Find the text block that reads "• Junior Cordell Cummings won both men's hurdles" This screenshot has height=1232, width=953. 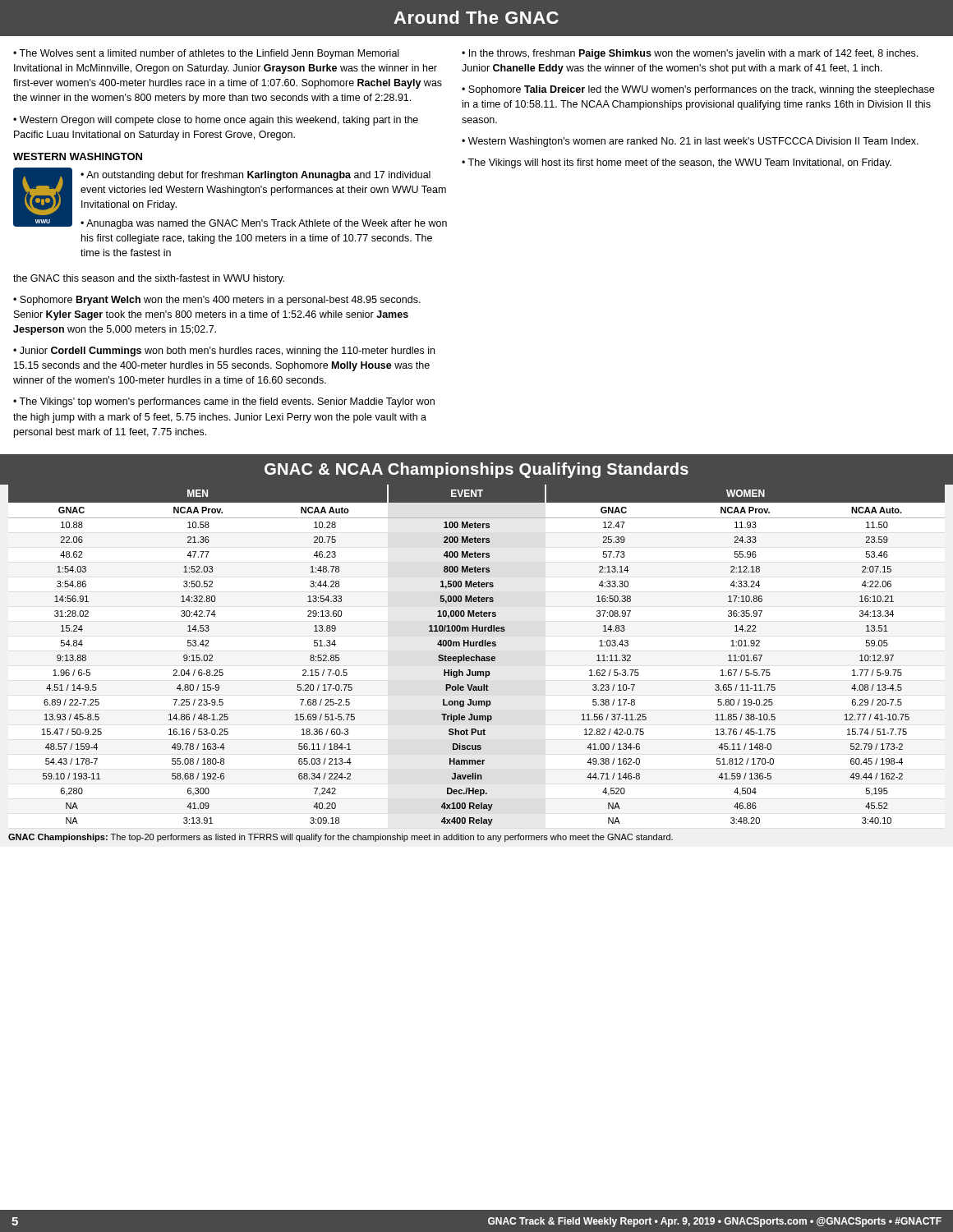coord(224,366)
